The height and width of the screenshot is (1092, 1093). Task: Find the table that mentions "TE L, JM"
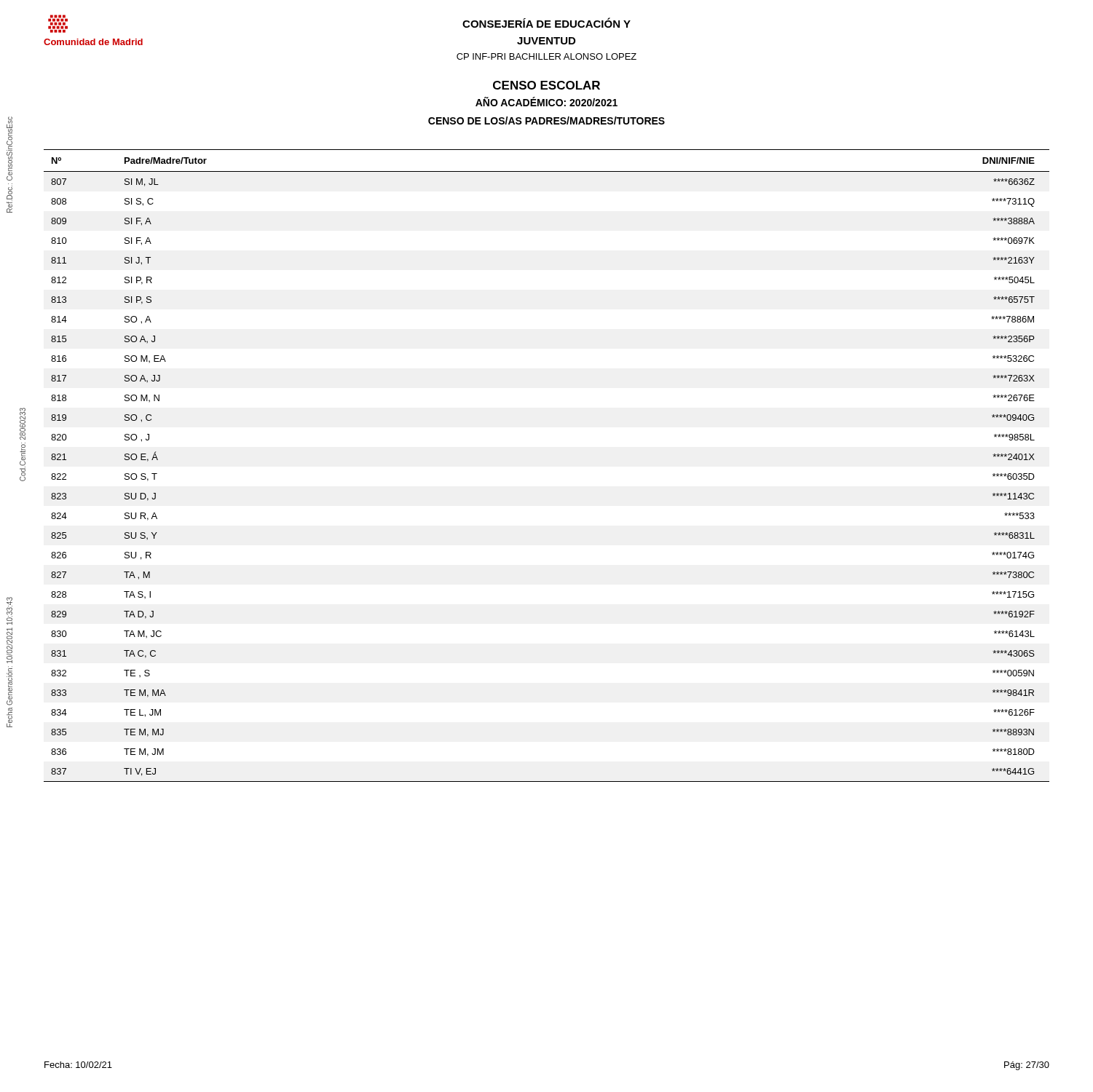pos(546,466)
